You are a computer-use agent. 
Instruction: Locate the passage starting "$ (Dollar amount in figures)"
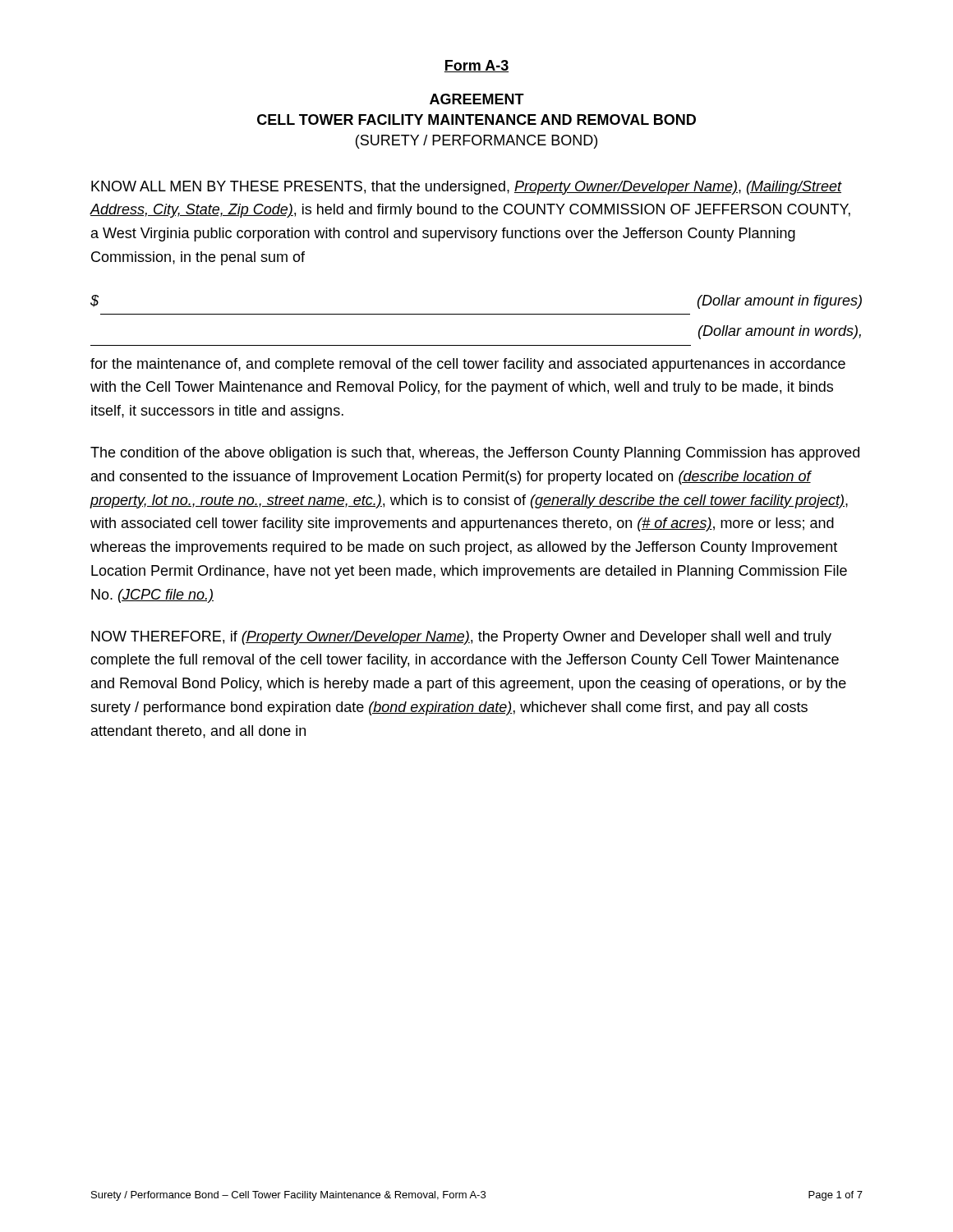point(476,316)
